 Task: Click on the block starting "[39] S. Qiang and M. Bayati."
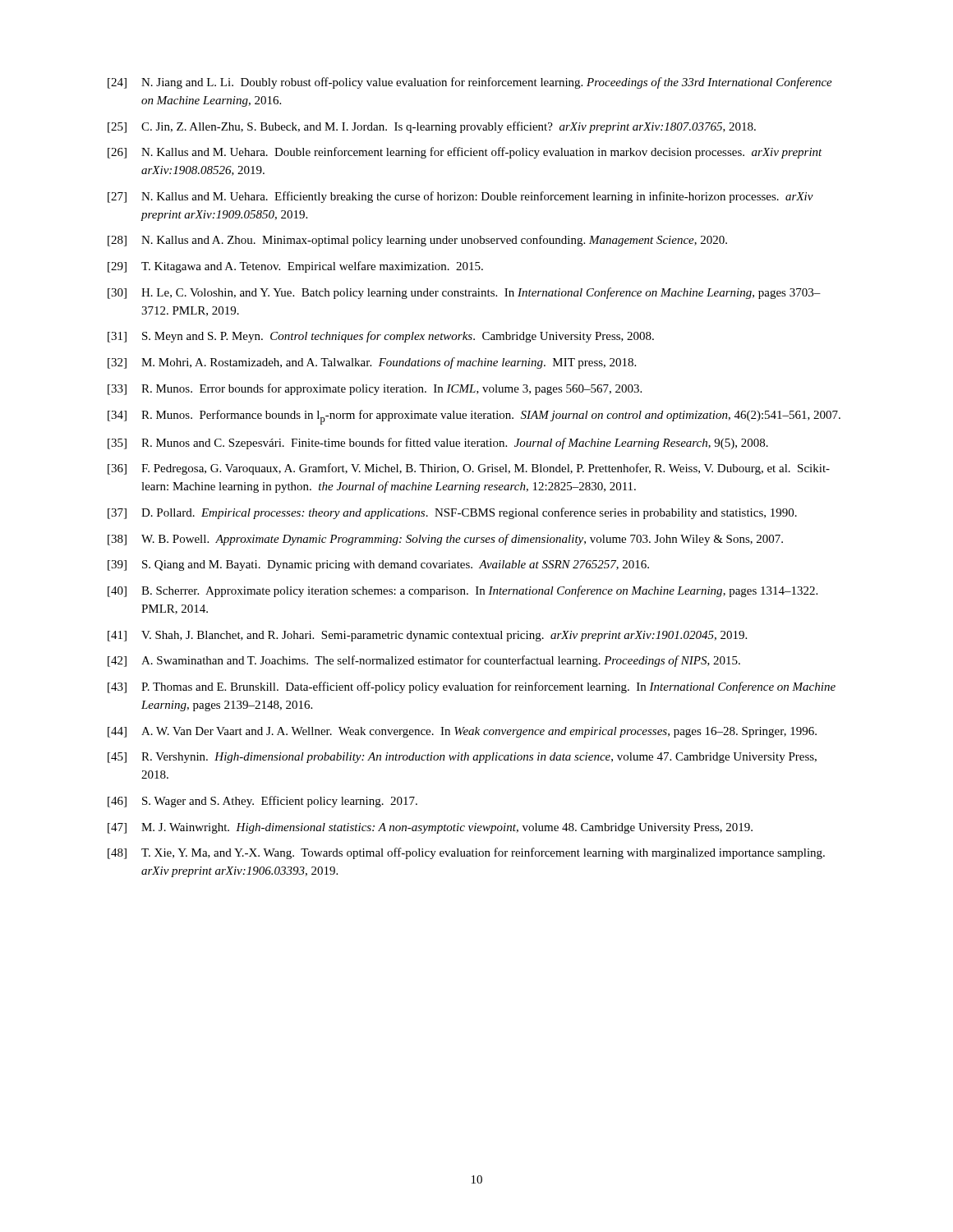coord(476,565)
